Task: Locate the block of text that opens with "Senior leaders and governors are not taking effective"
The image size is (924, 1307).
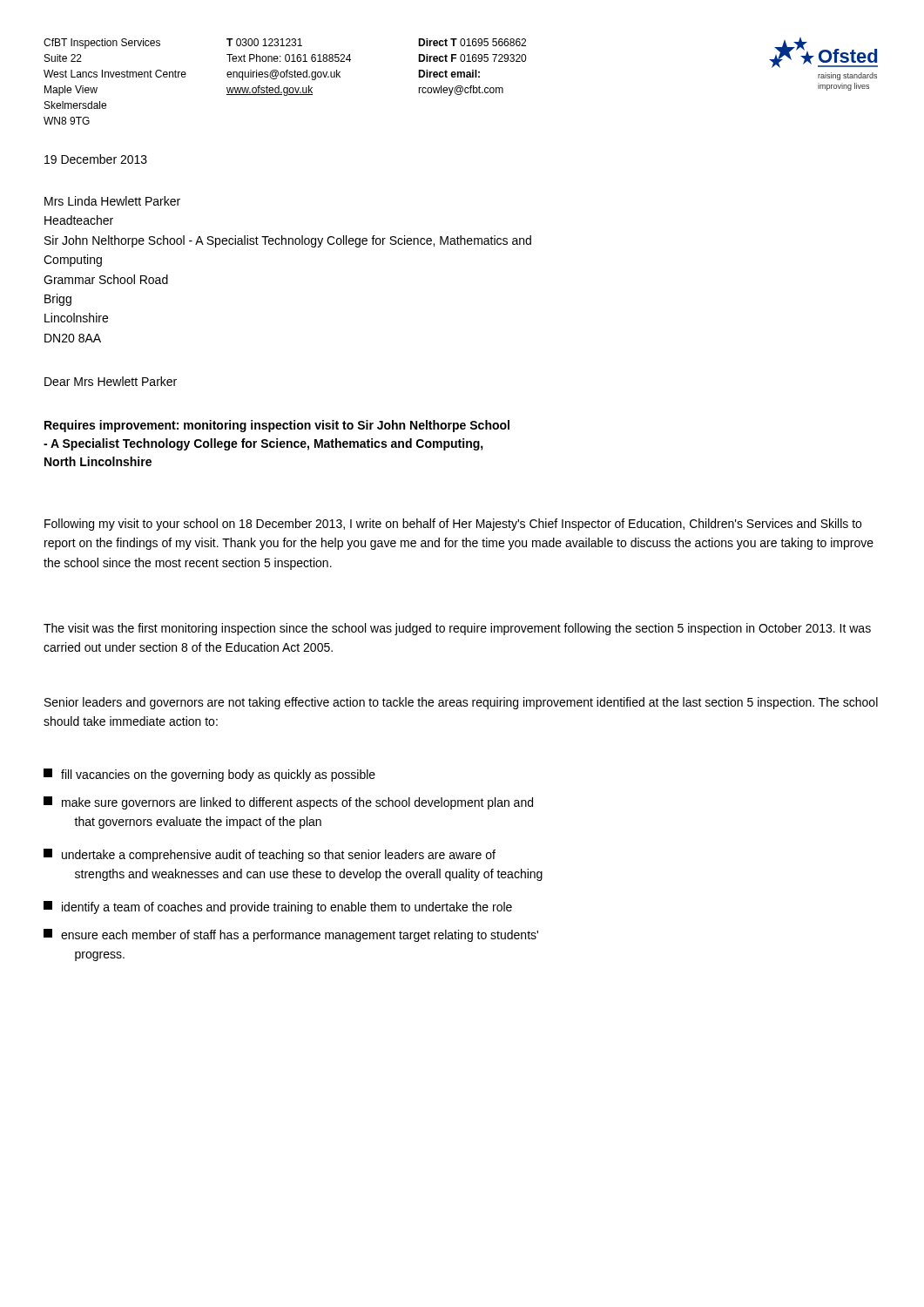Action: [461, 712]
